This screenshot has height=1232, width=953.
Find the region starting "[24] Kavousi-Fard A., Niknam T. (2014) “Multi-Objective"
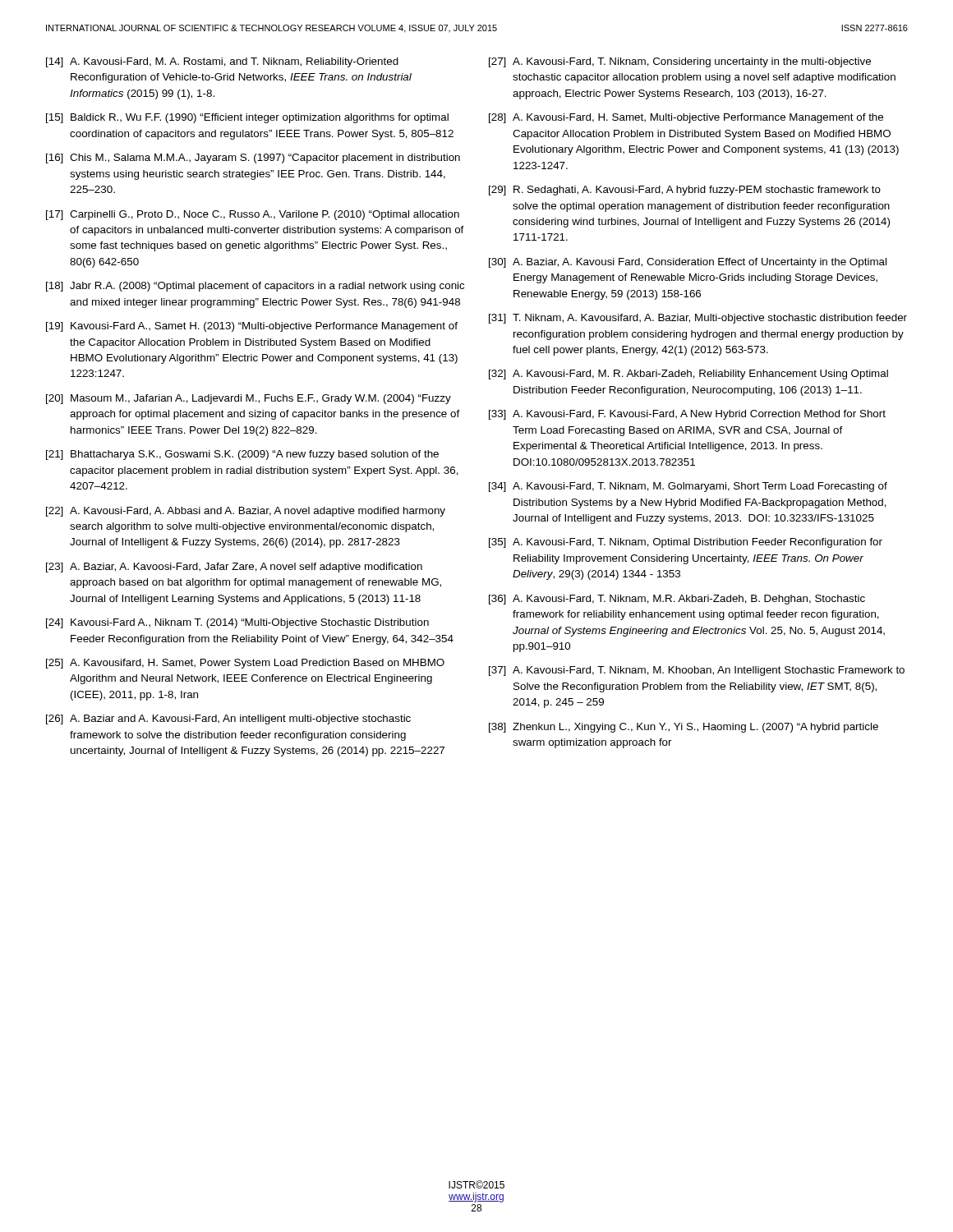coord(255,630)
